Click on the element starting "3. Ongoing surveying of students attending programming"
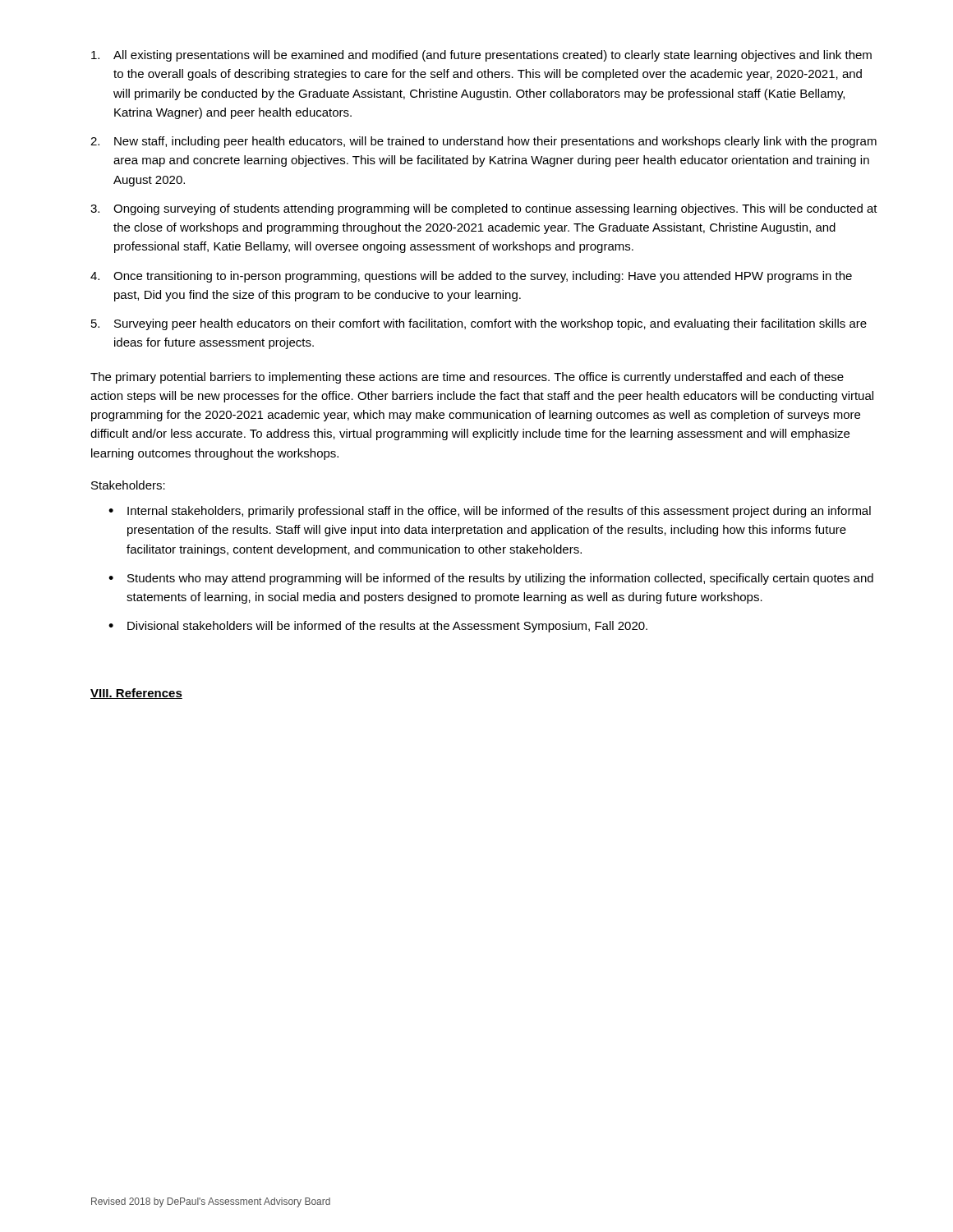953x1232 pixels. click(x=485, y=227)
